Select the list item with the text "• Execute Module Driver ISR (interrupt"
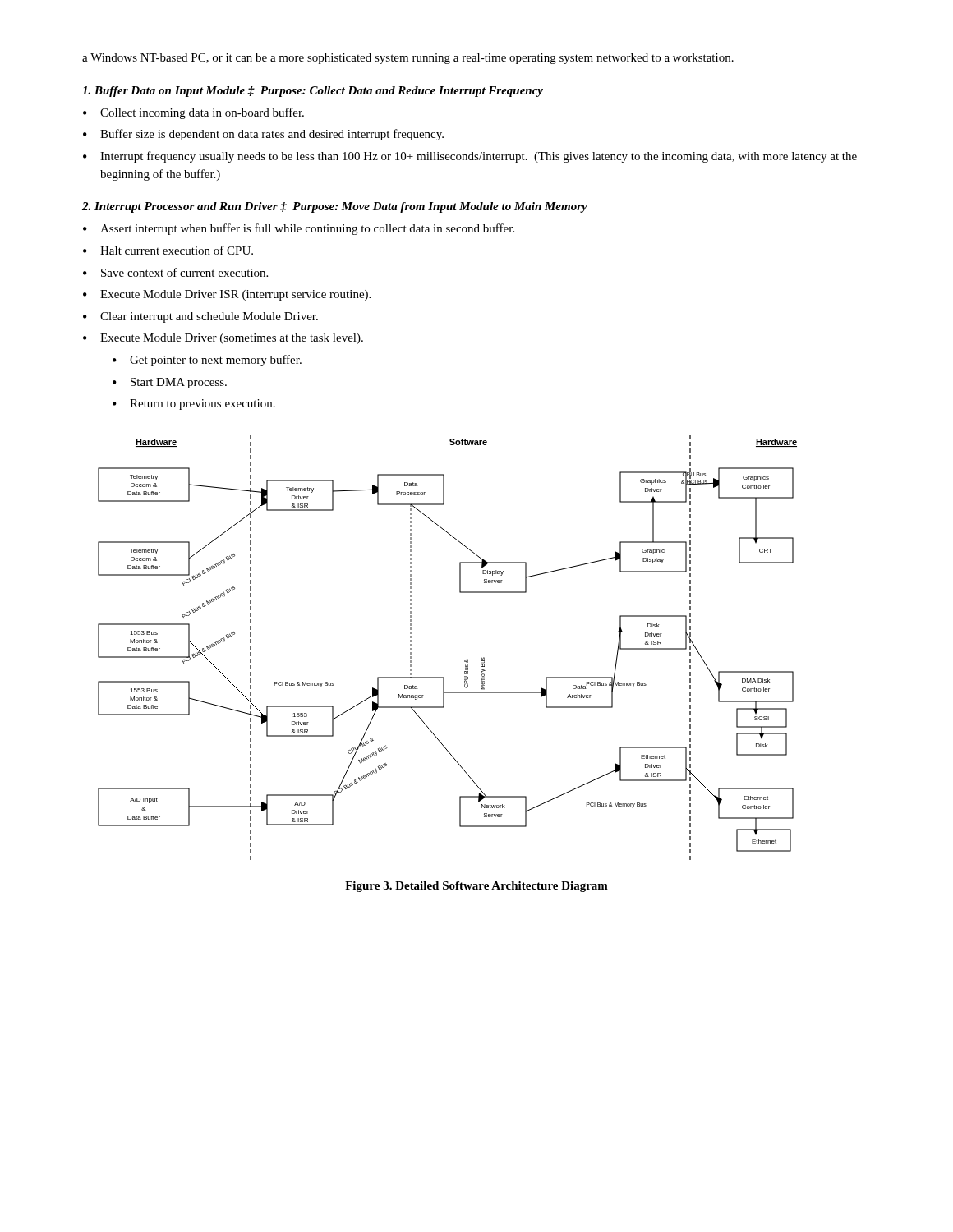This screenshot has height=1232, width=953. pos(227,295)
